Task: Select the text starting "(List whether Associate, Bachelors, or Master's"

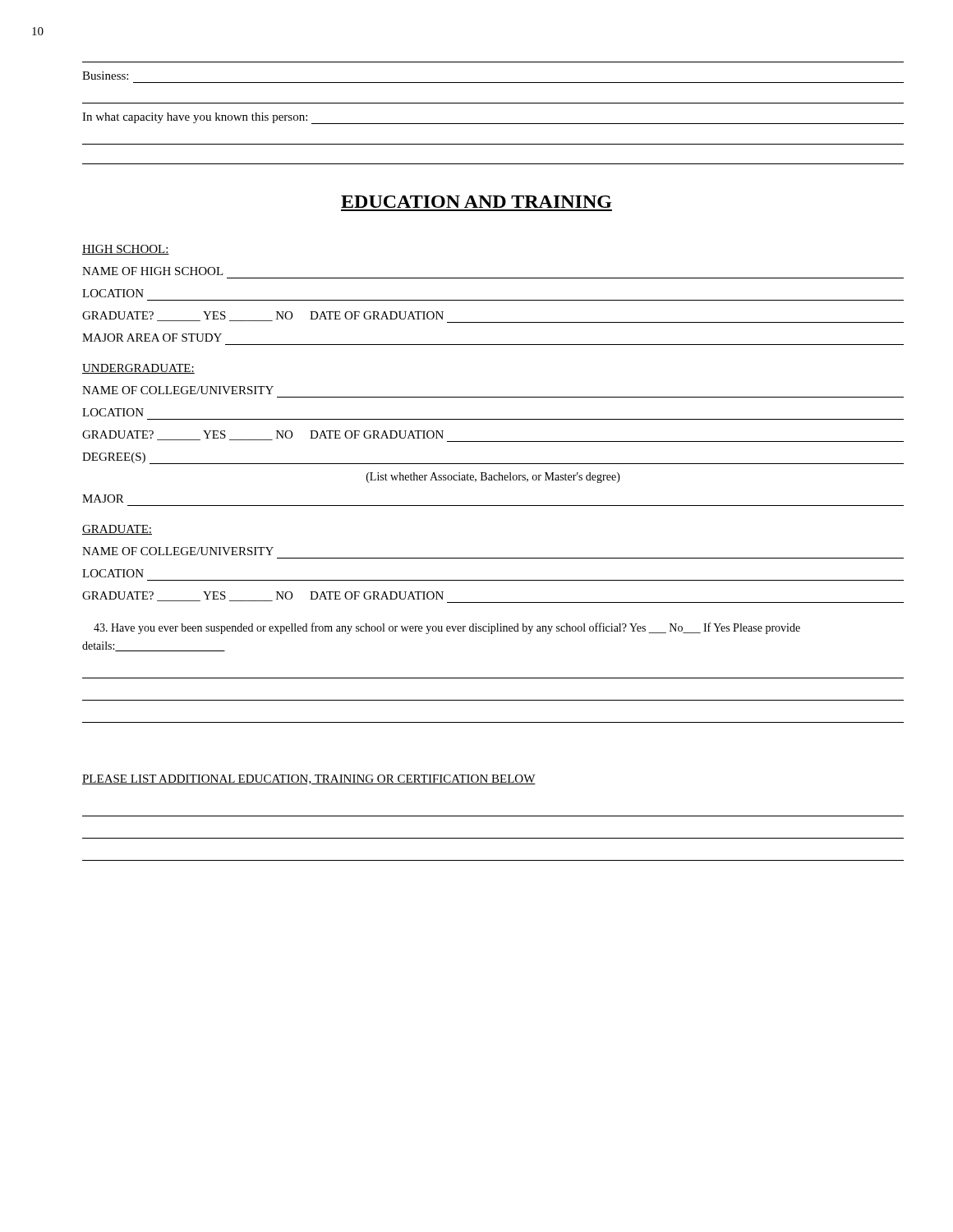Action: click(x=493, y=477)
